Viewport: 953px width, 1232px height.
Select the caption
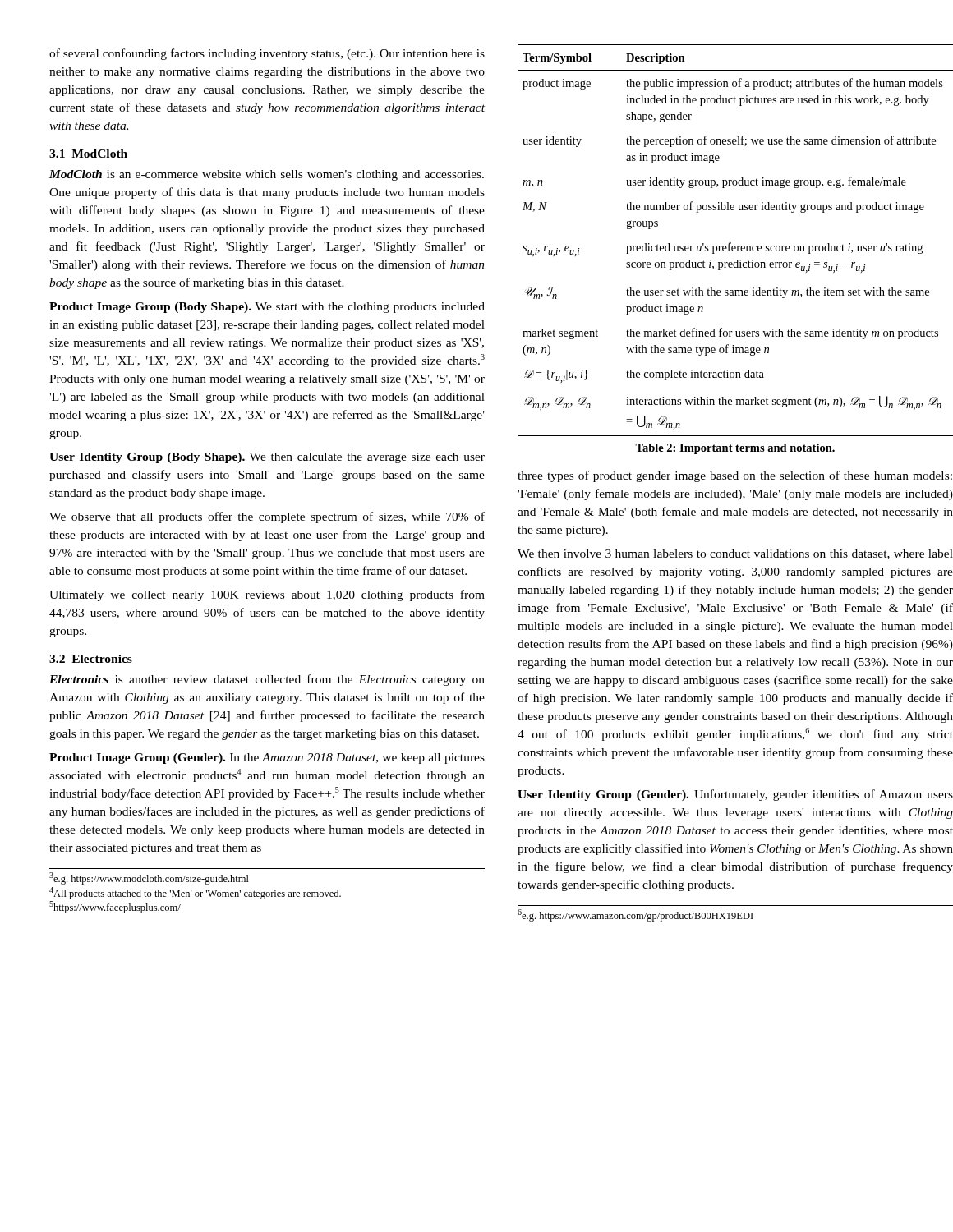(x=735, y=448)
